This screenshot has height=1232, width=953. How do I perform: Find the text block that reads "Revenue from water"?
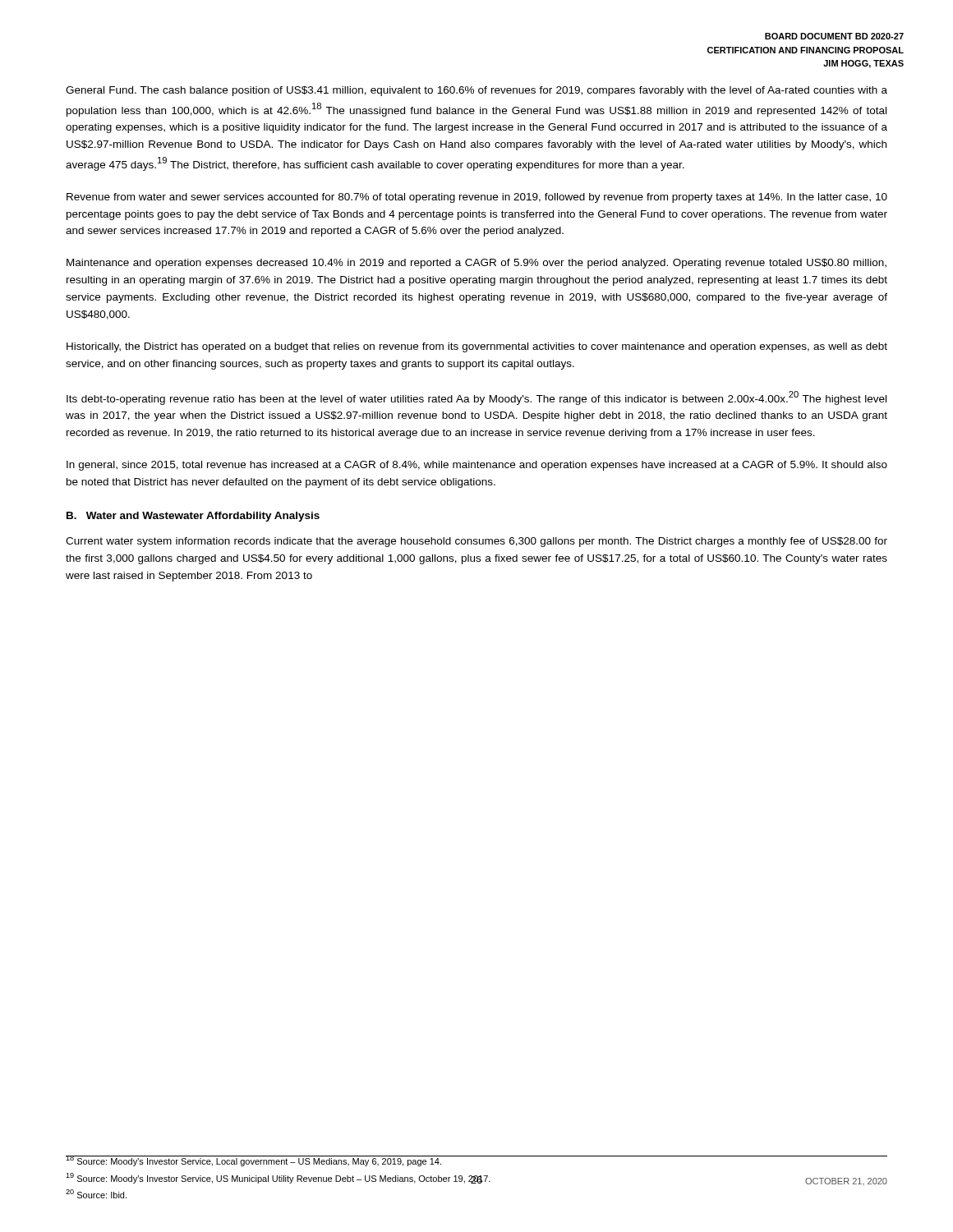pos(476,214)
